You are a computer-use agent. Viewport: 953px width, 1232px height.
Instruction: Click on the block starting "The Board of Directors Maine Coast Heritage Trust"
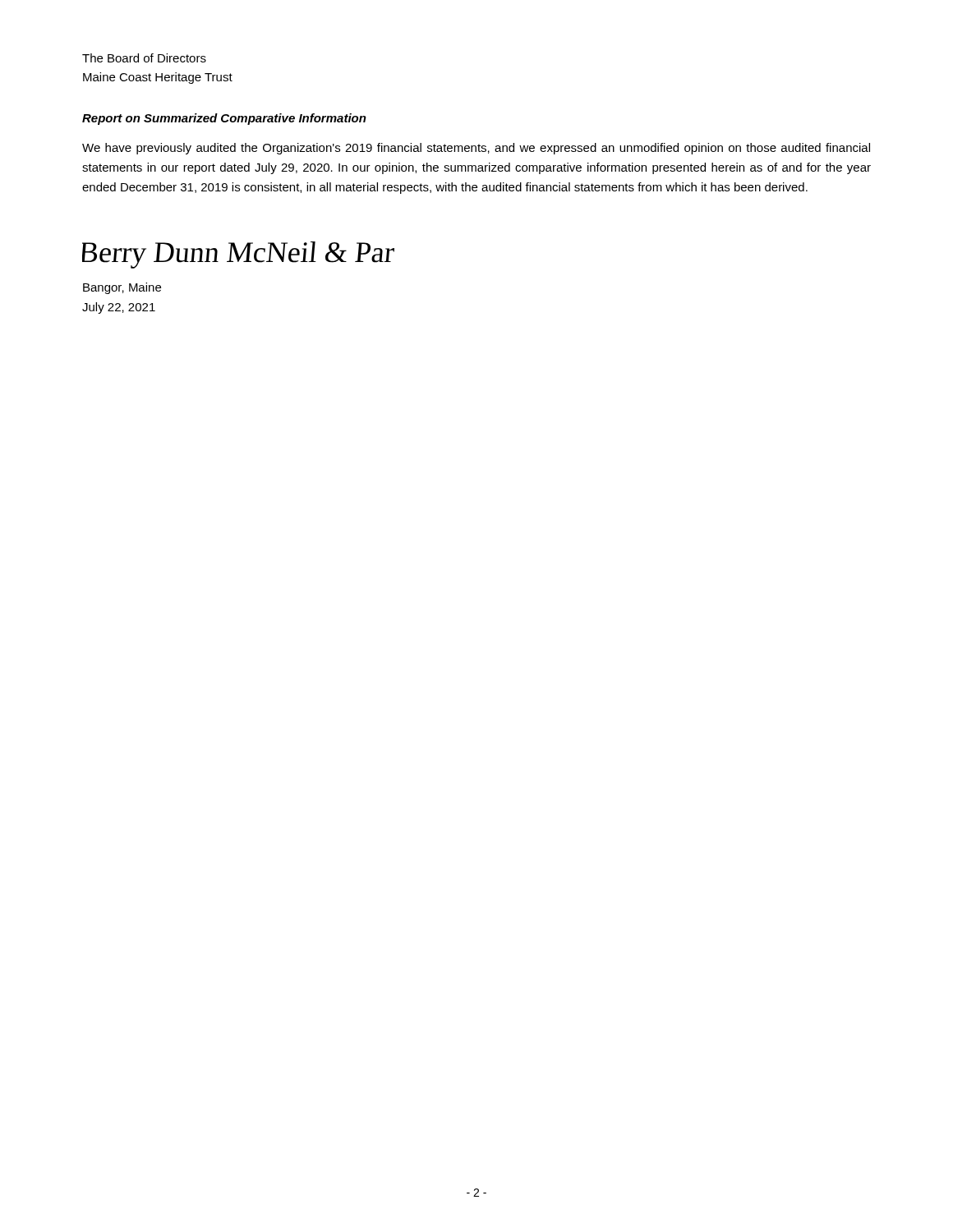point(157,67)
